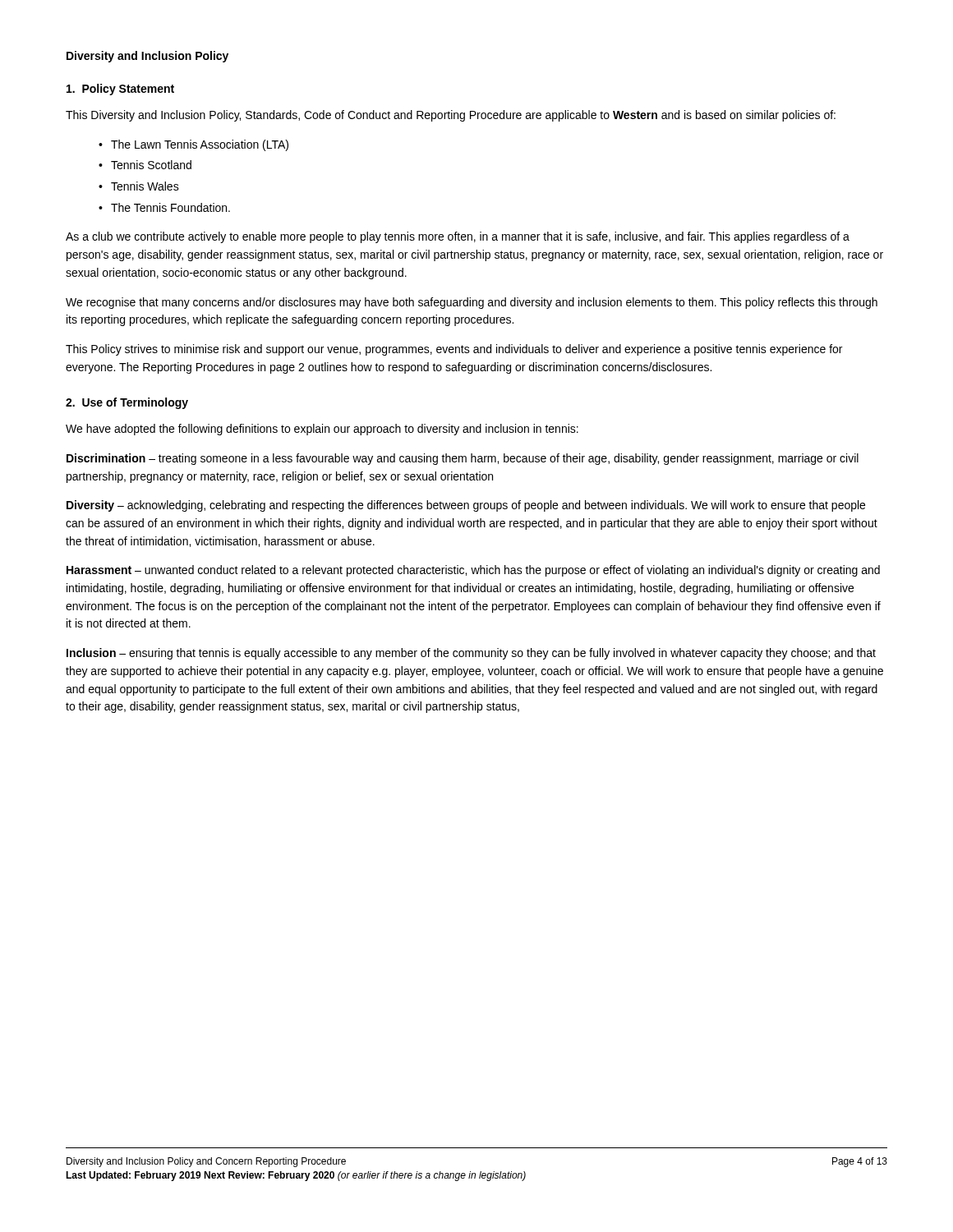953x1232 pixels.
Task: Find the list item that says "The Lawn Tennis"
Action: (x=200, y=144)
